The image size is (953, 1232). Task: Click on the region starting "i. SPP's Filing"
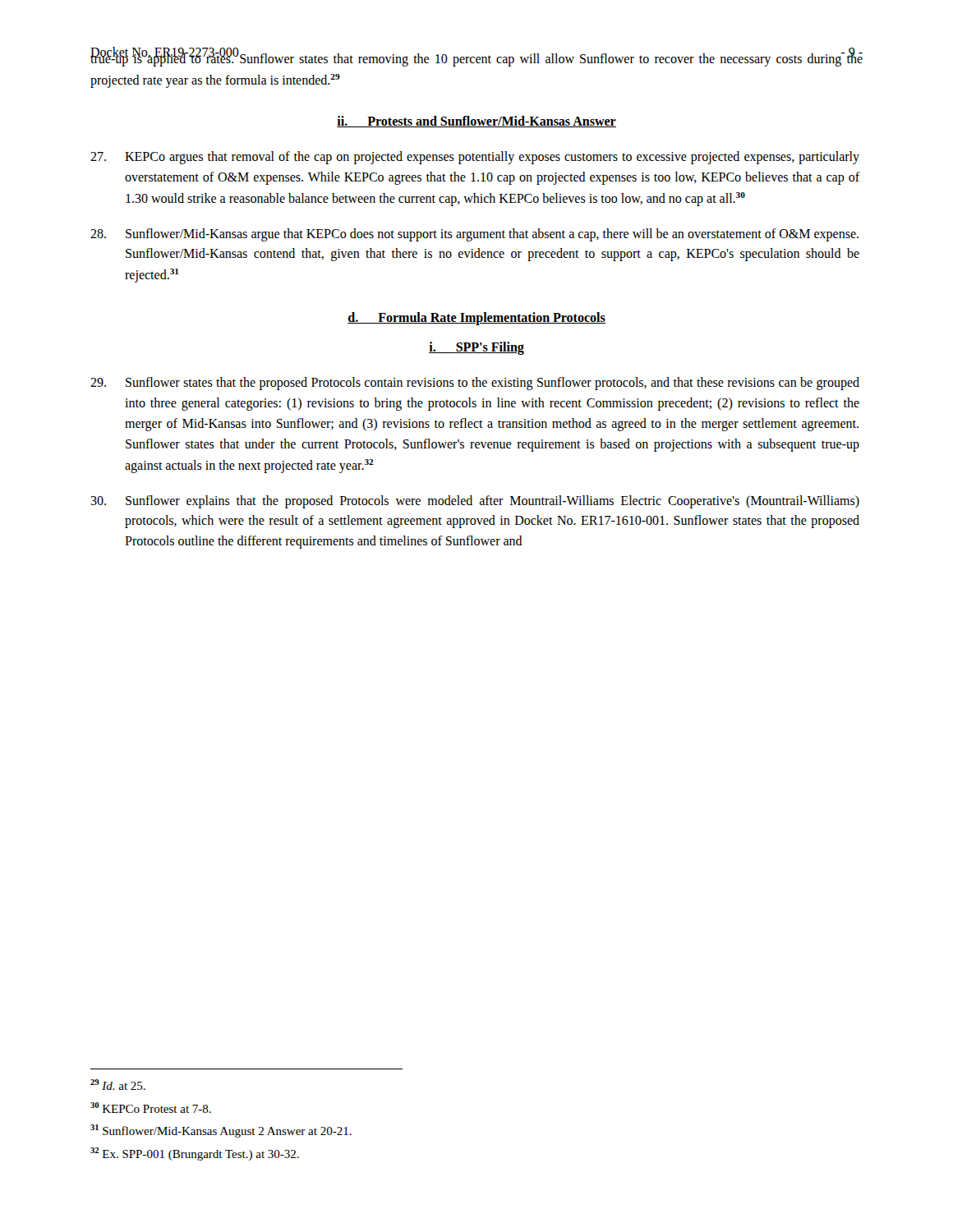click(476, 347)
